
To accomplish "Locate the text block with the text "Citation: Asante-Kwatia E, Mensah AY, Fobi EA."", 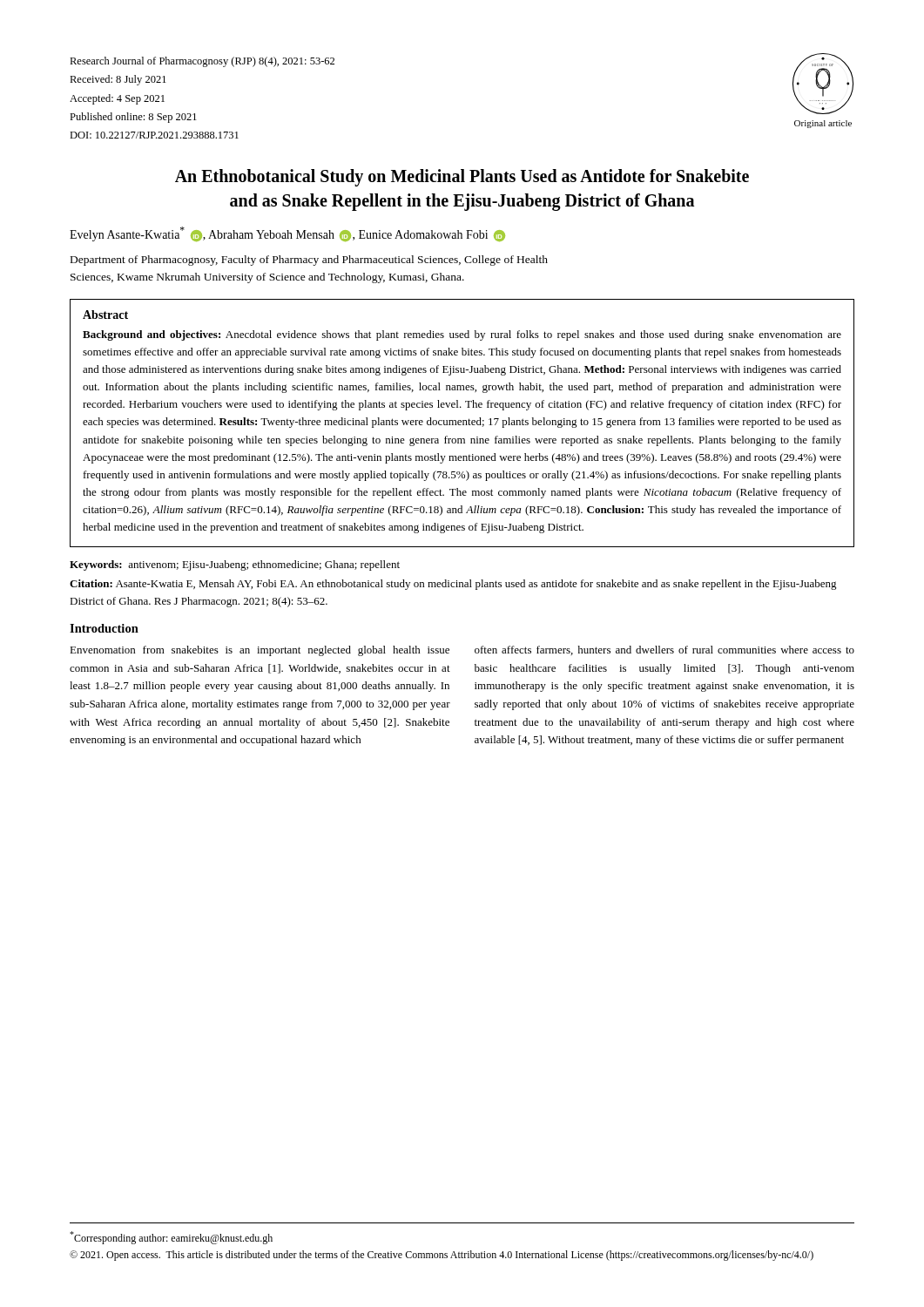I will tap(453, 592).
